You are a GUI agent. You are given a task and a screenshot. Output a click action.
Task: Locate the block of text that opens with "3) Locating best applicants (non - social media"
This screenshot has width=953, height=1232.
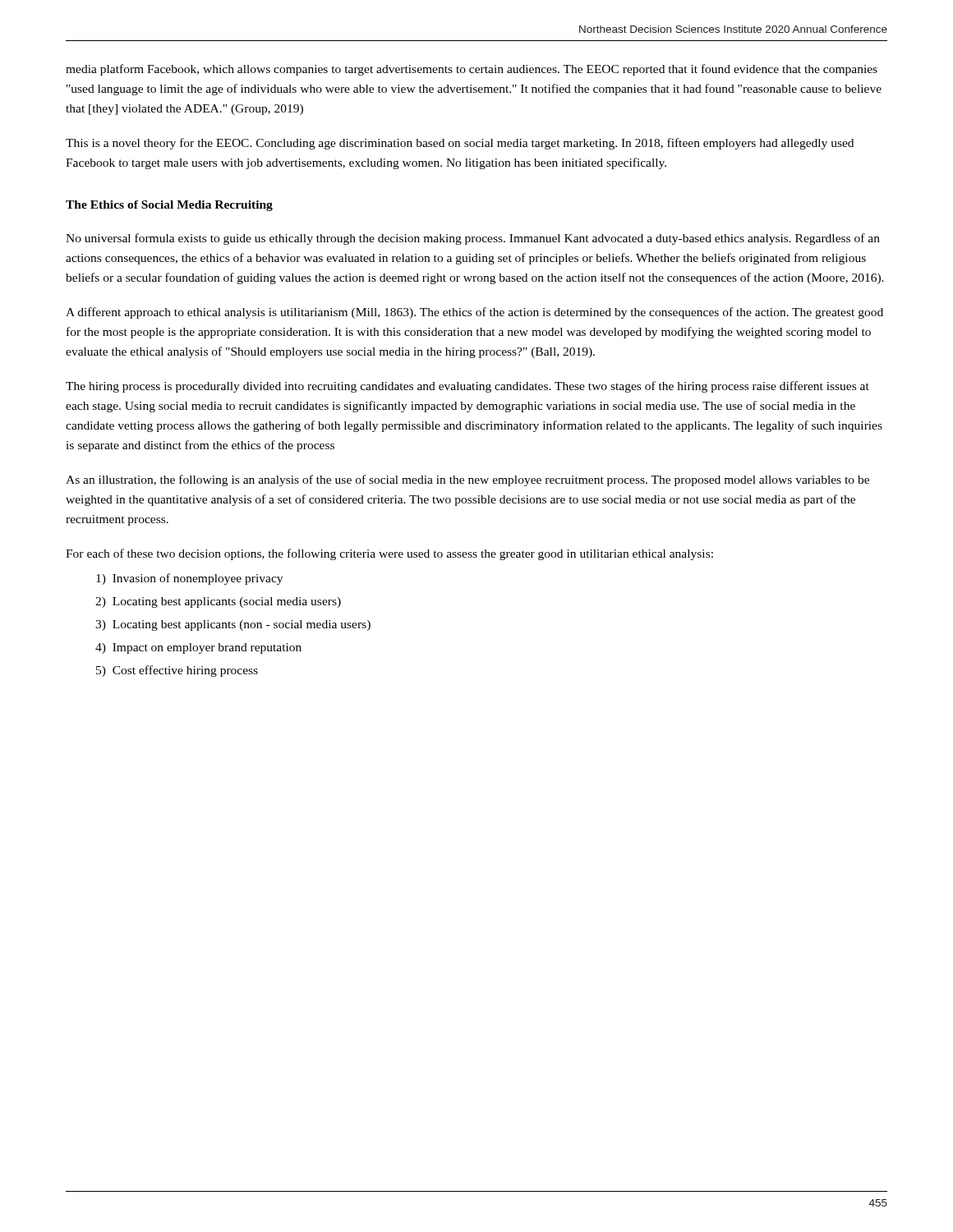tap(233, 624)
